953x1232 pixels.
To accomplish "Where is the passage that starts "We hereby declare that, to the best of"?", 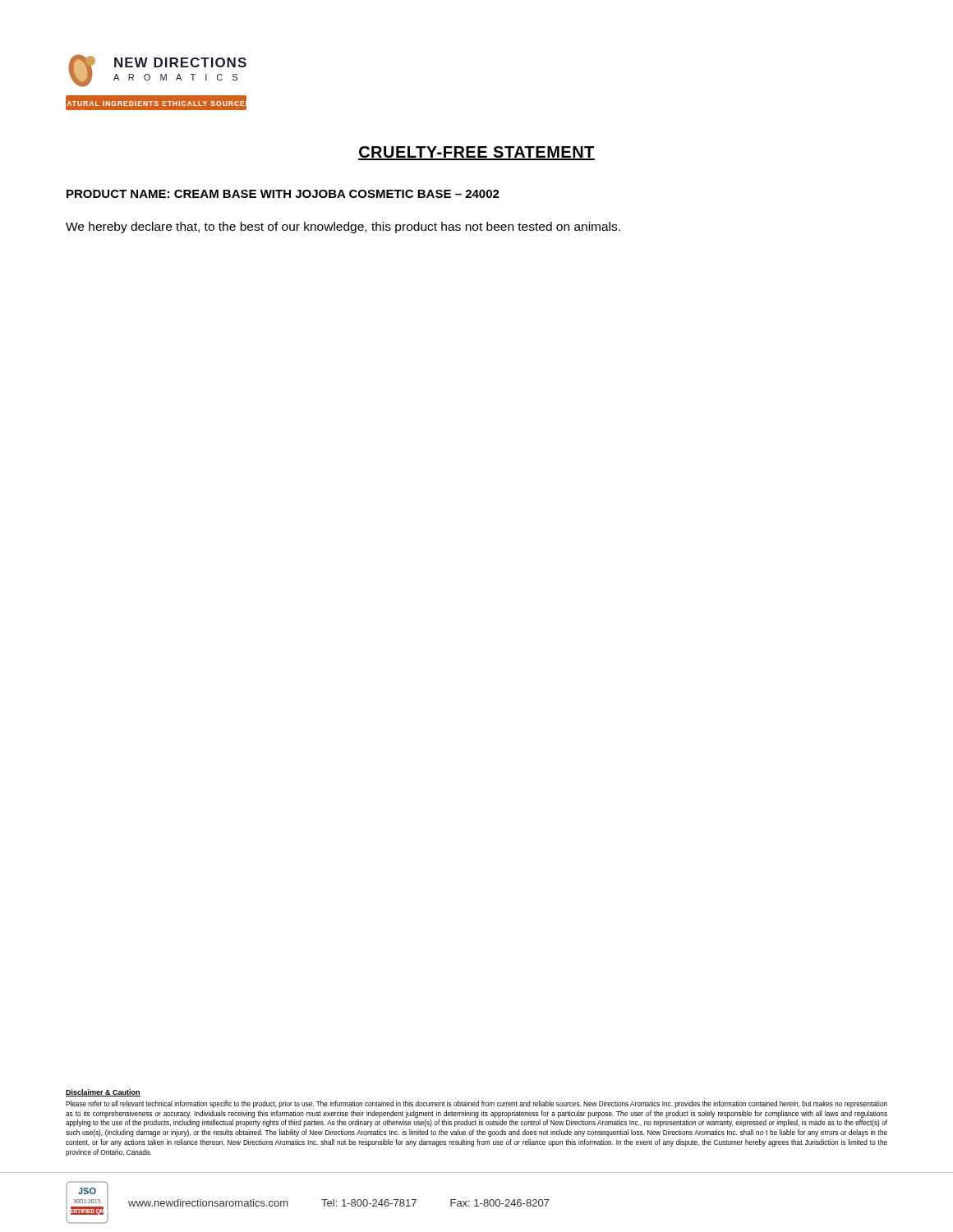I will [343, 226].
